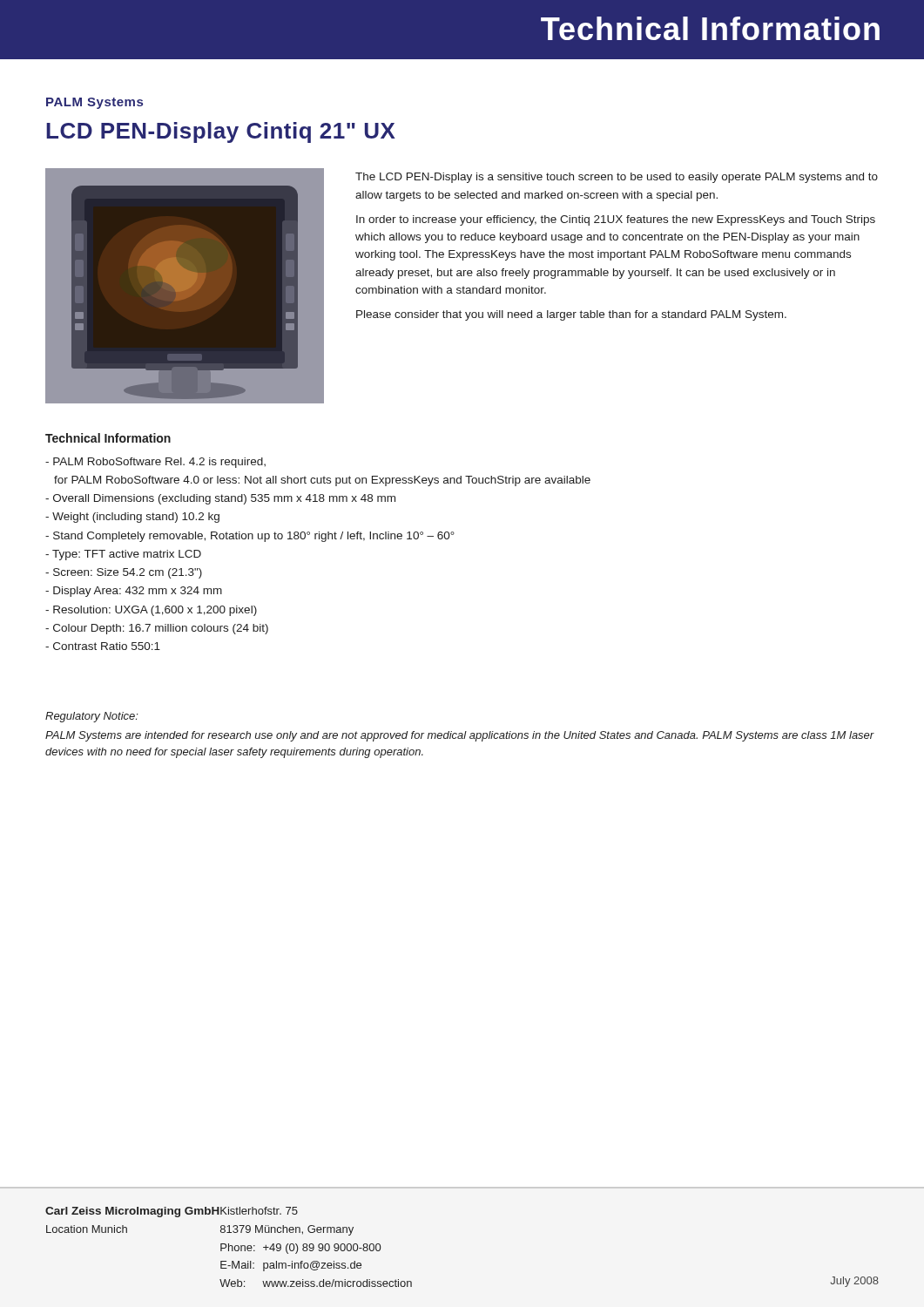Locate the text "Contrast Ratio 550:1"

[x=103, y=646]
